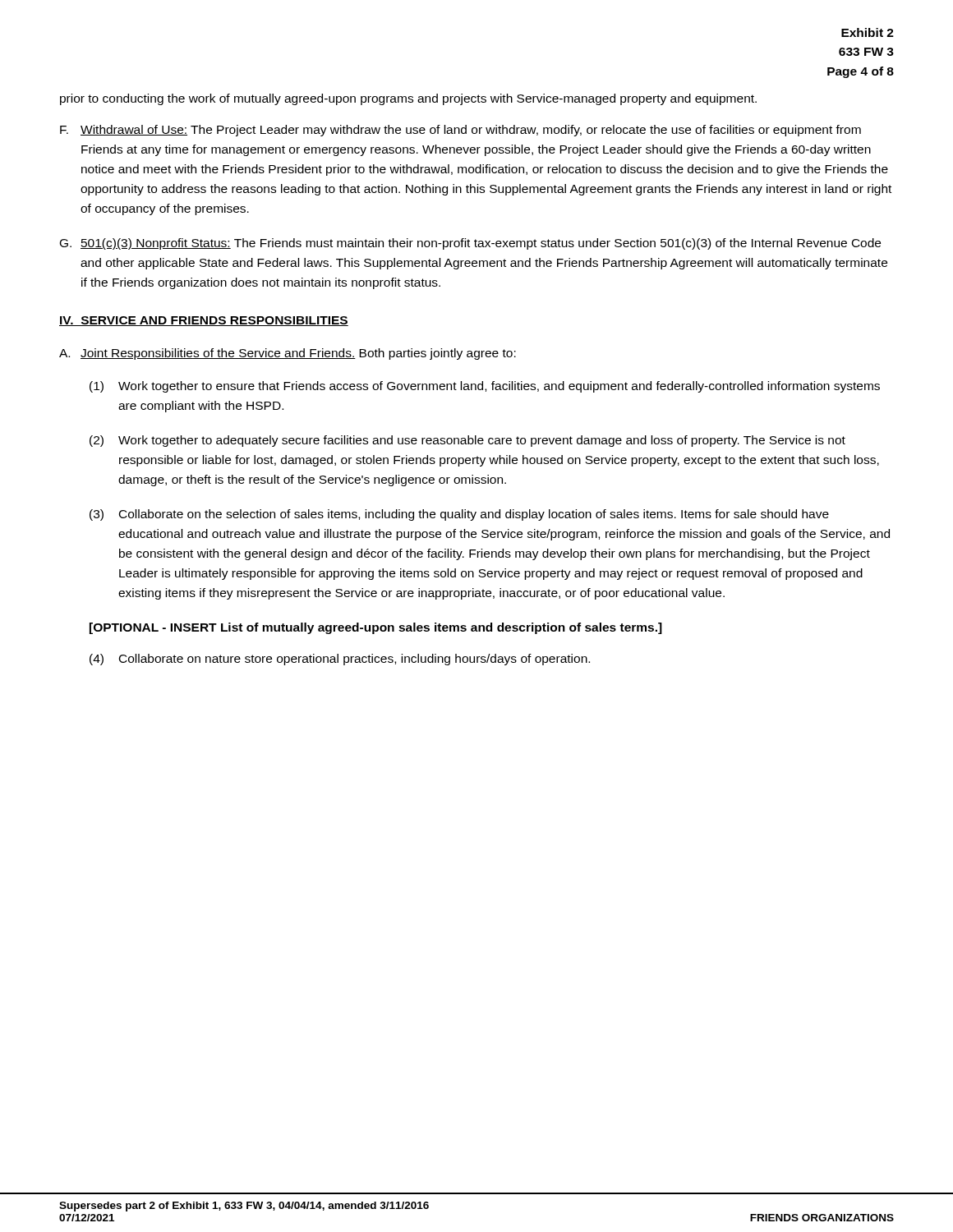Screen dimensions: 1232x953
Task: Click on the list item with the text "(1) Work together"
Action: click(x=491, y=396)
